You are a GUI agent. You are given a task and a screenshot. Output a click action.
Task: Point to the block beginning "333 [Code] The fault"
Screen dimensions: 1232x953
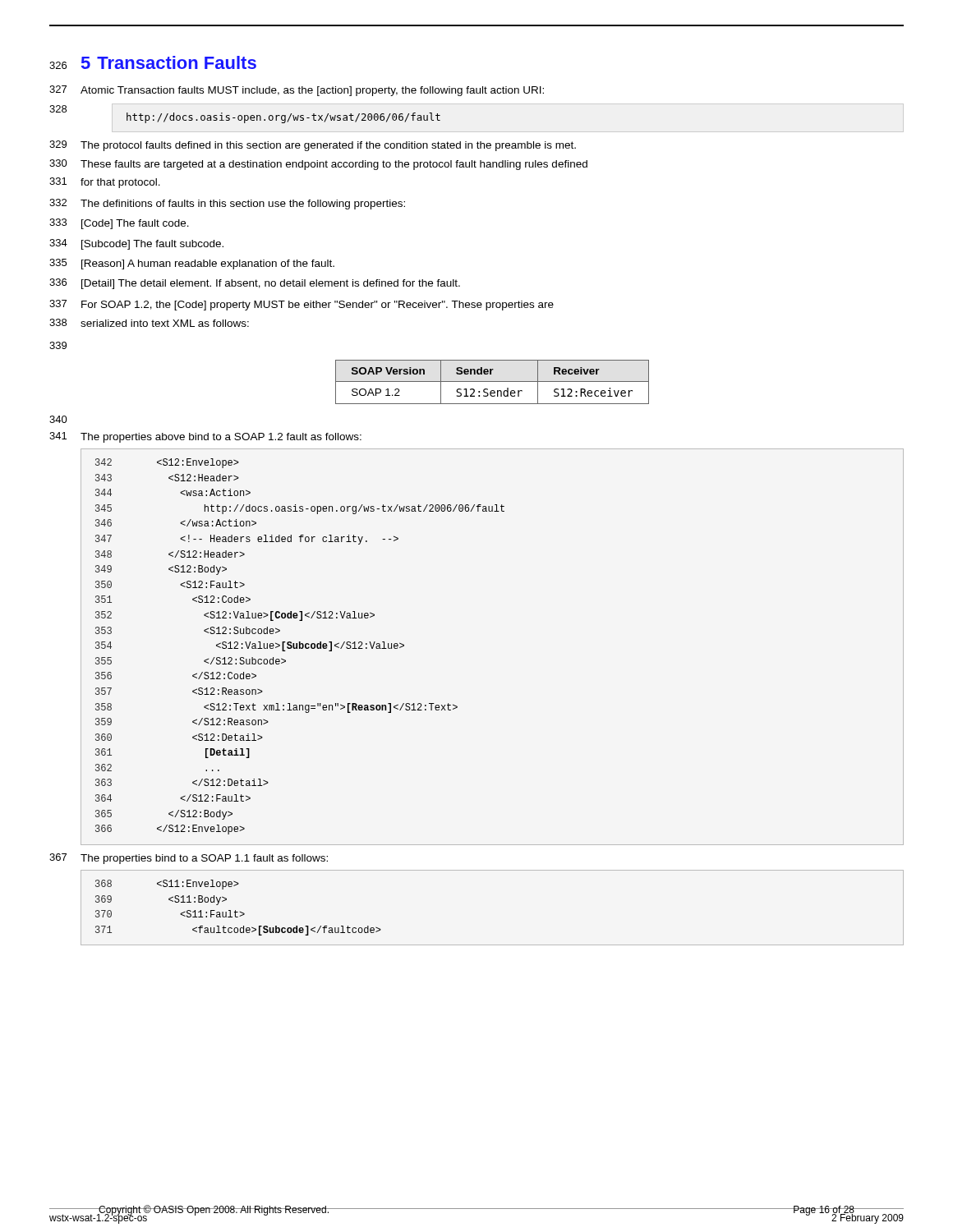pyautogui.click(x=119, y=224)
